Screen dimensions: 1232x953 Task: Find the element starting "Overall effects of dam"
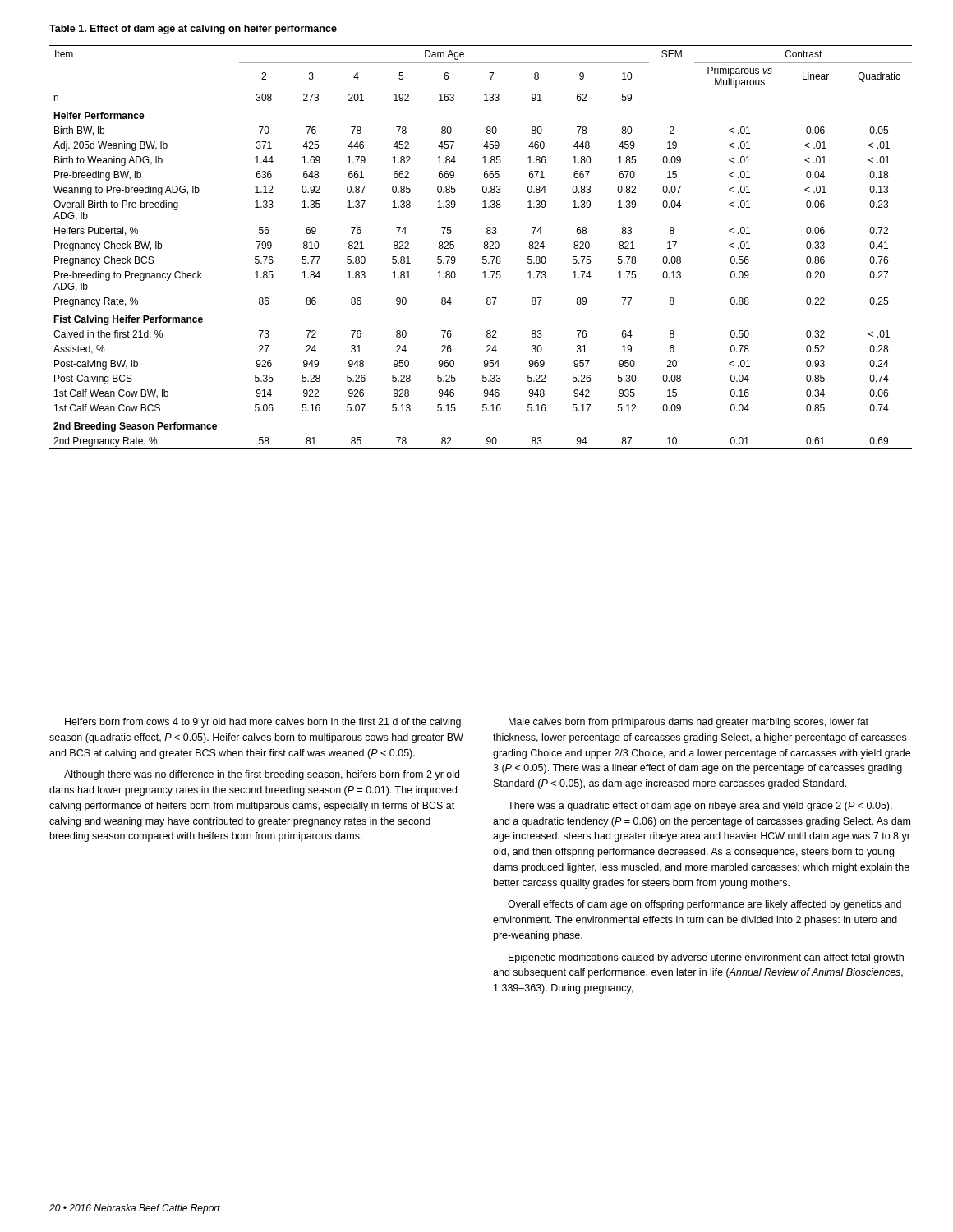702,920
